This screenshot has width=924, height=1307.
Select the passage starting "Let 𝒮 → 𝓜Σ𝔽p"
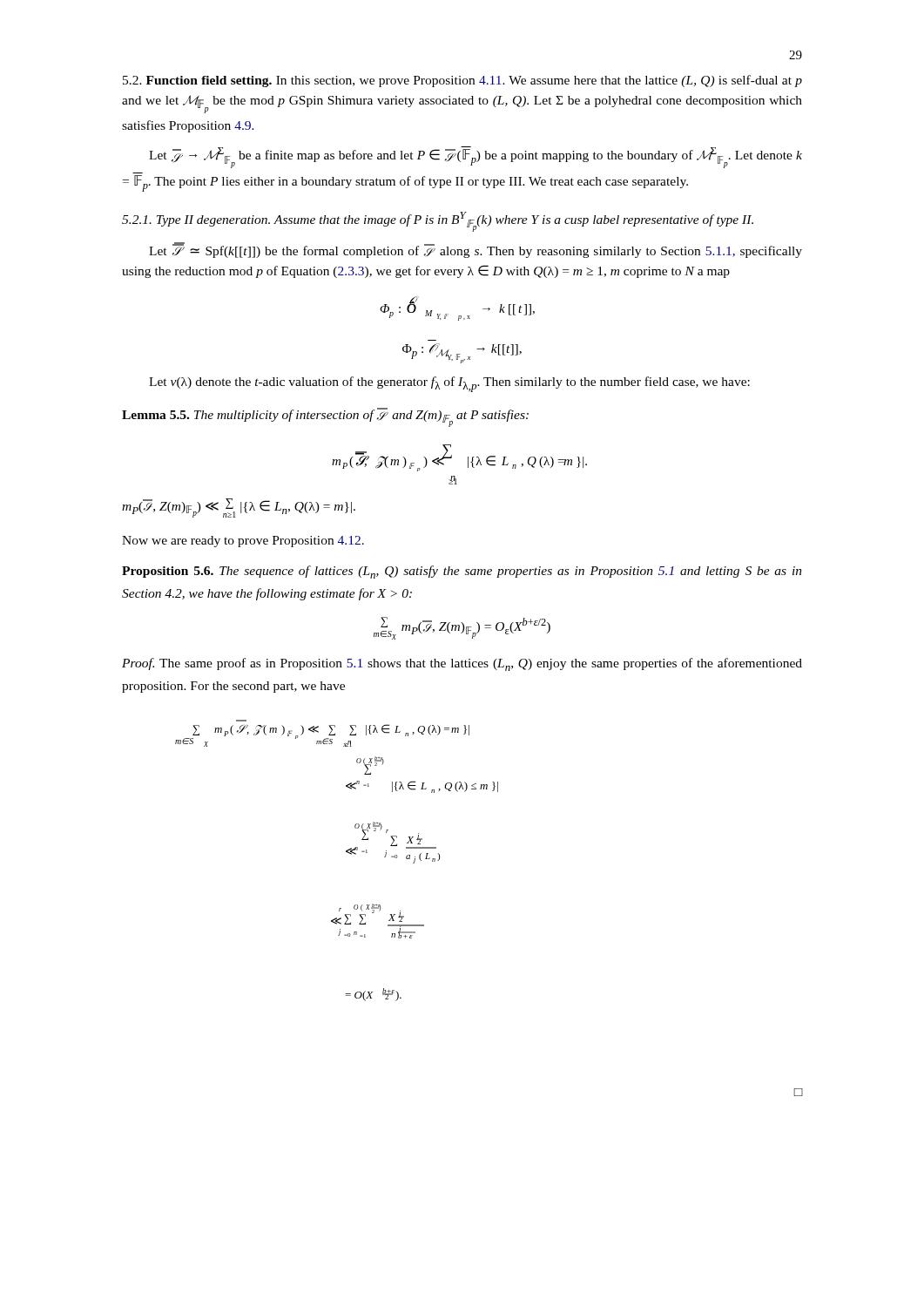[x=462, y=168]
